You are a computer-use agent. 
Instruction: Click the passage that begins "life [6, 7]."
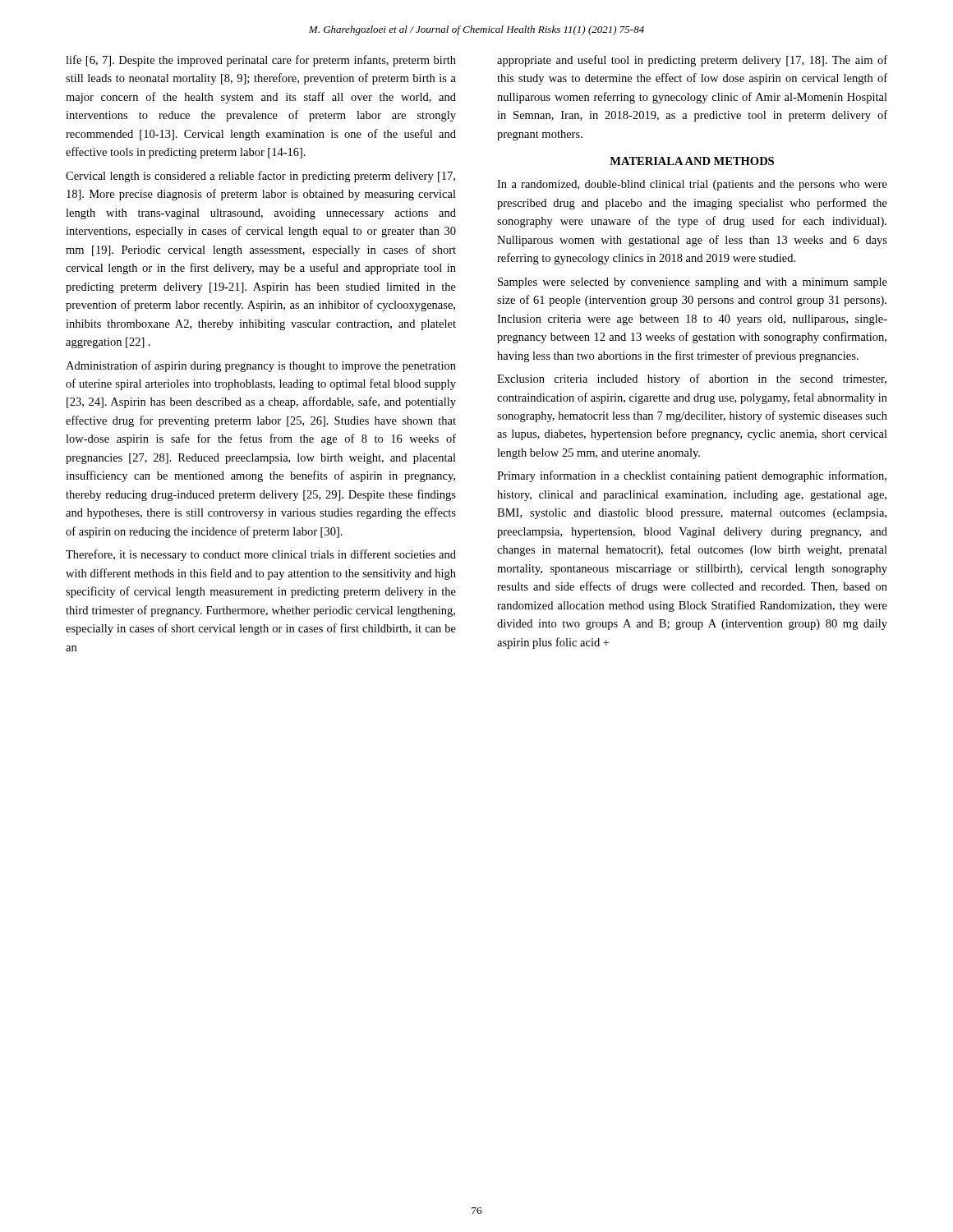click(x=261, y=106)
